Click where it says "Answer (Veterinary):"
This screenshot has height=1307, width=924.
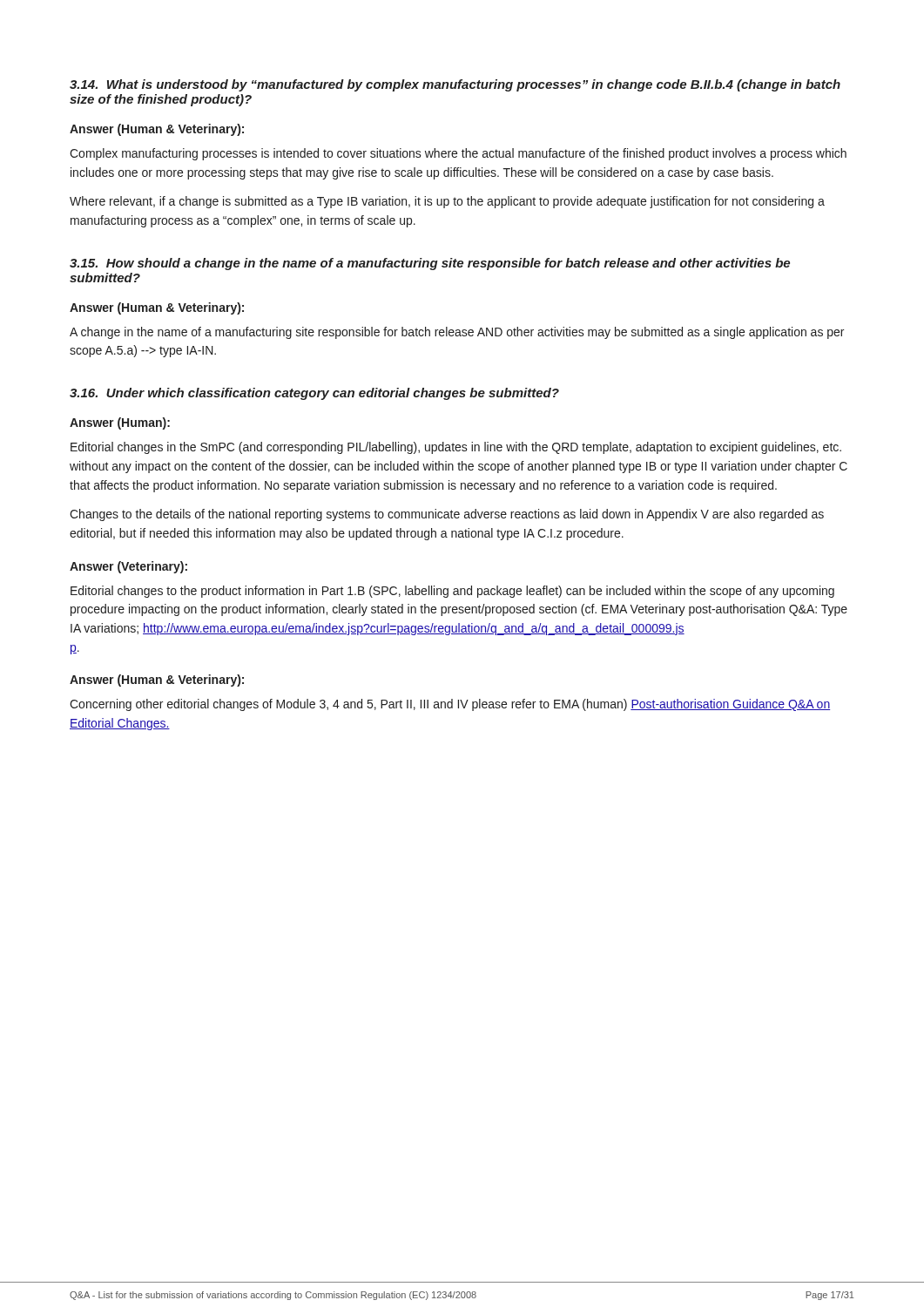coord(129,566)
